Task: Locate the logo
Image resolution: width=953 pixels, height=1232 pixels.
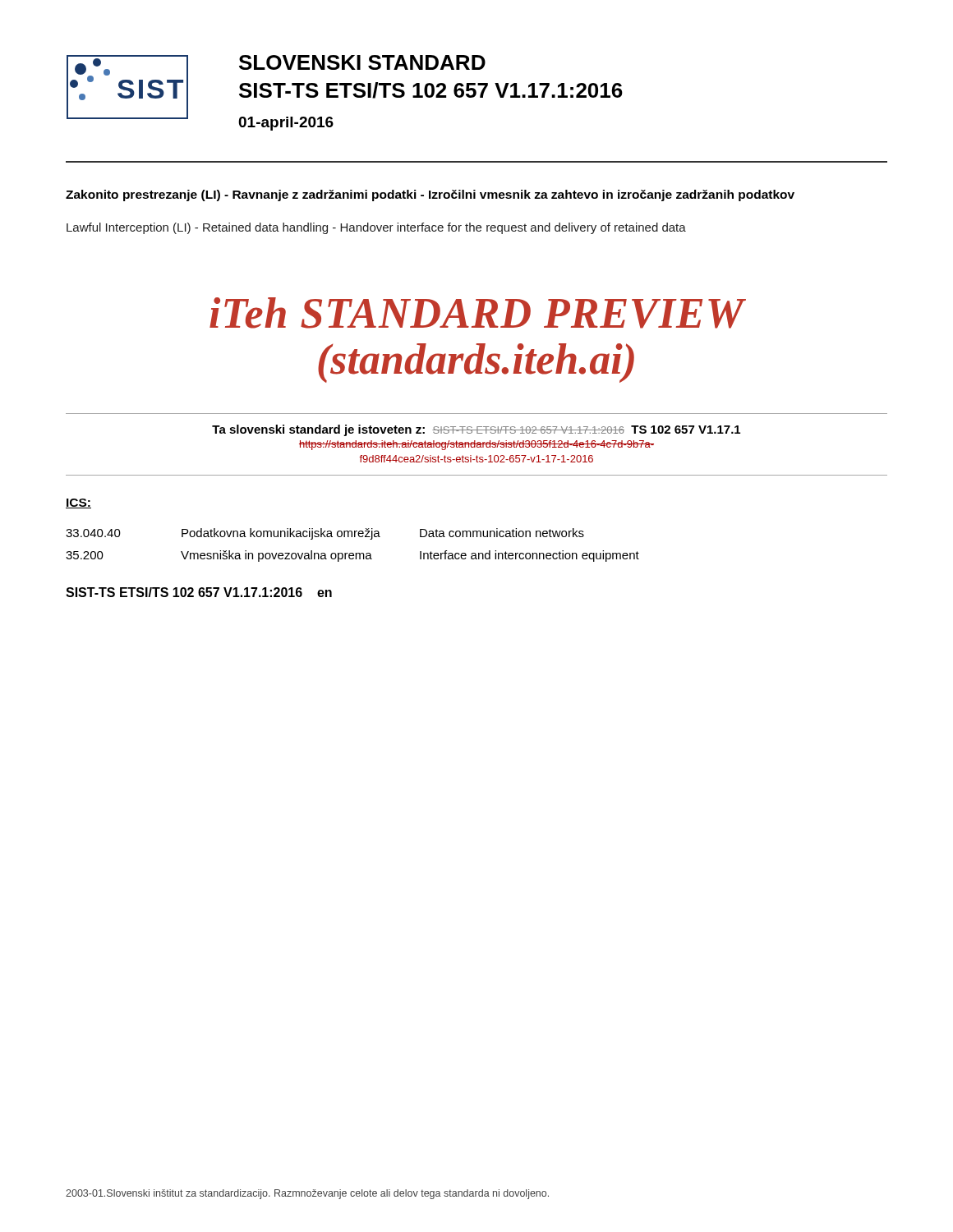Action: (140, 86)
